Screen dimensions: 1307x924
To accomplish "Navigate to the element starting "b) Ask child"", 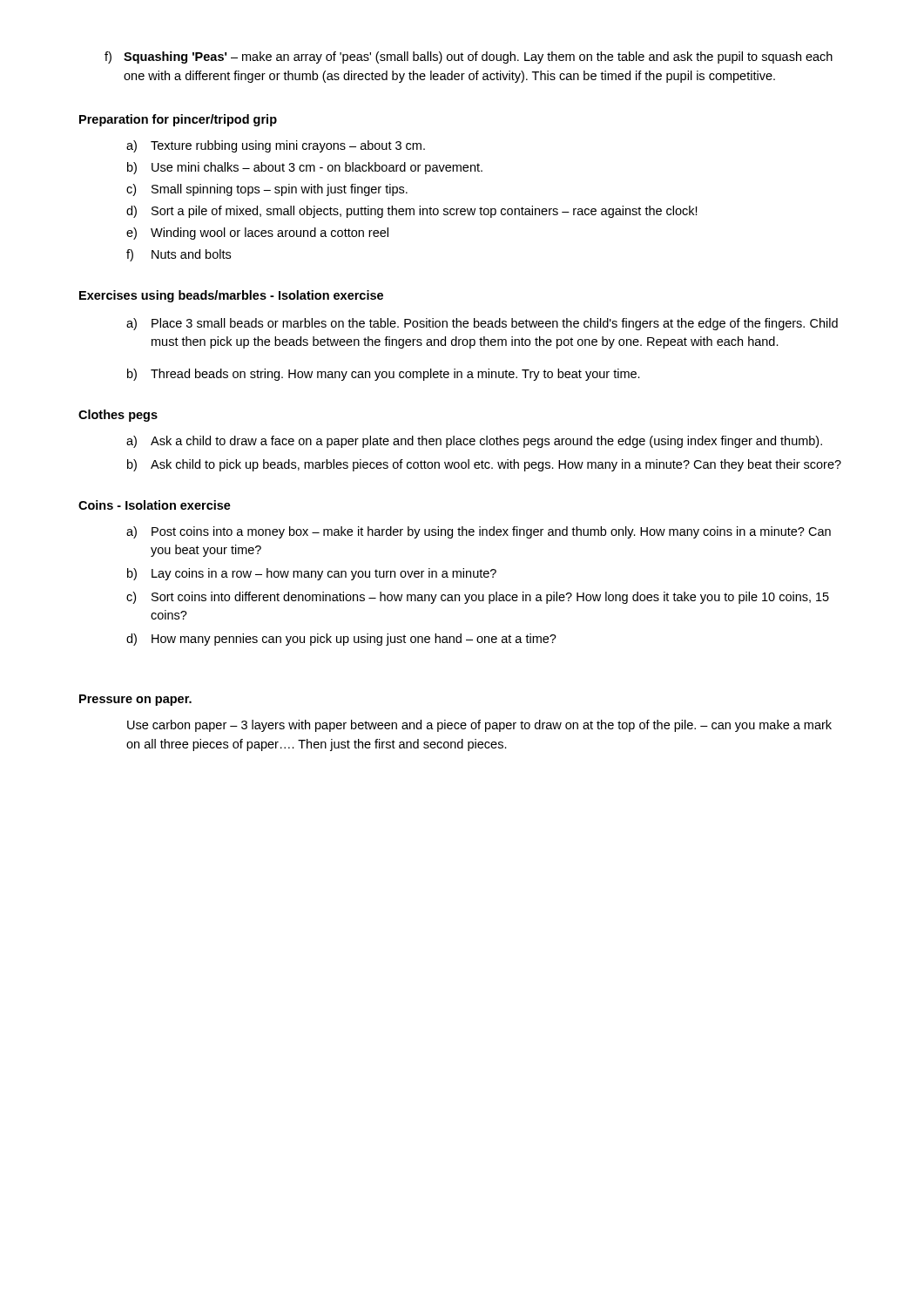I will (x=486, y=465).
